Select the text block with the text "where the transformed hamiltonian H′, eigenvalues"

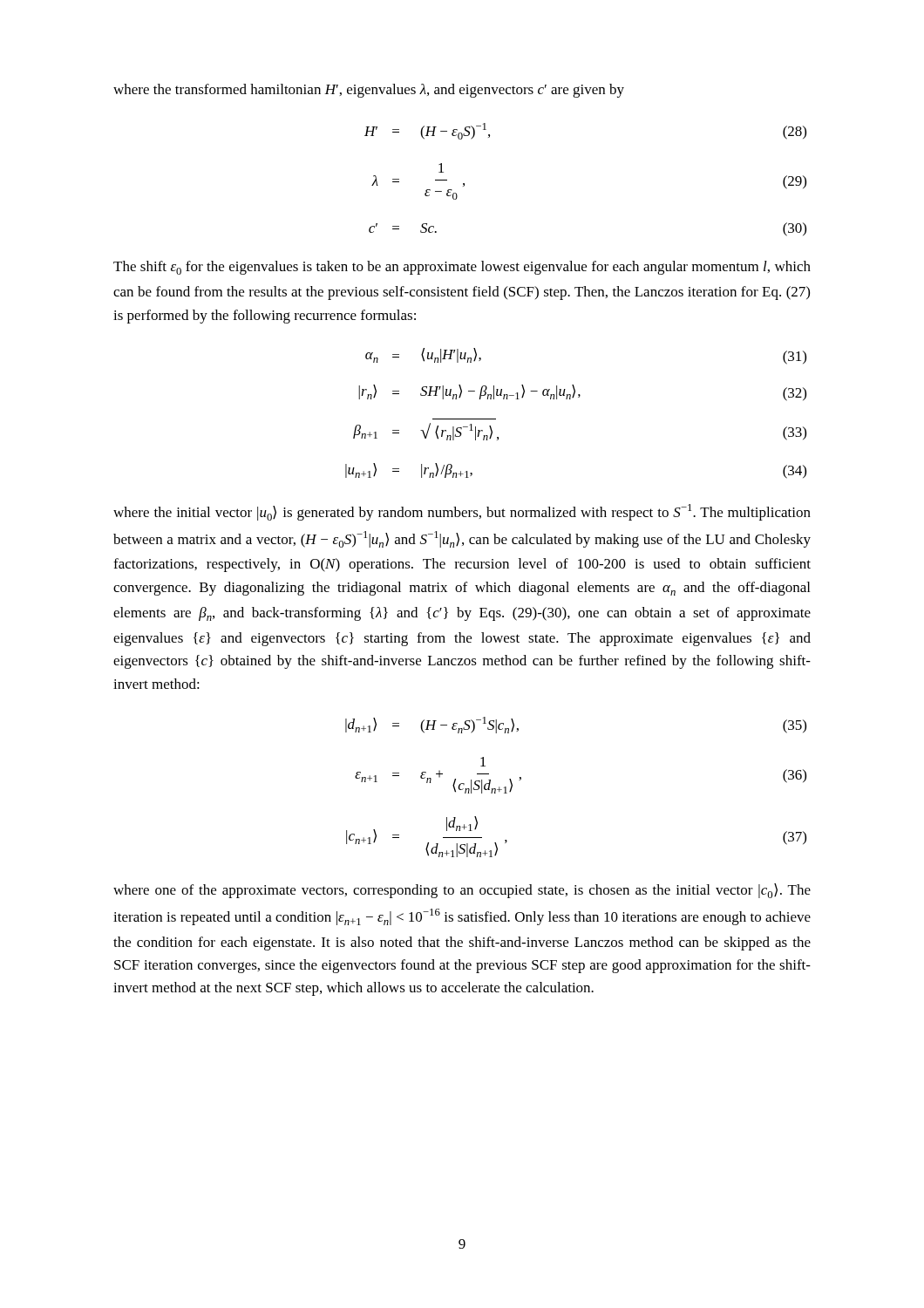click(x=462, y=90)
